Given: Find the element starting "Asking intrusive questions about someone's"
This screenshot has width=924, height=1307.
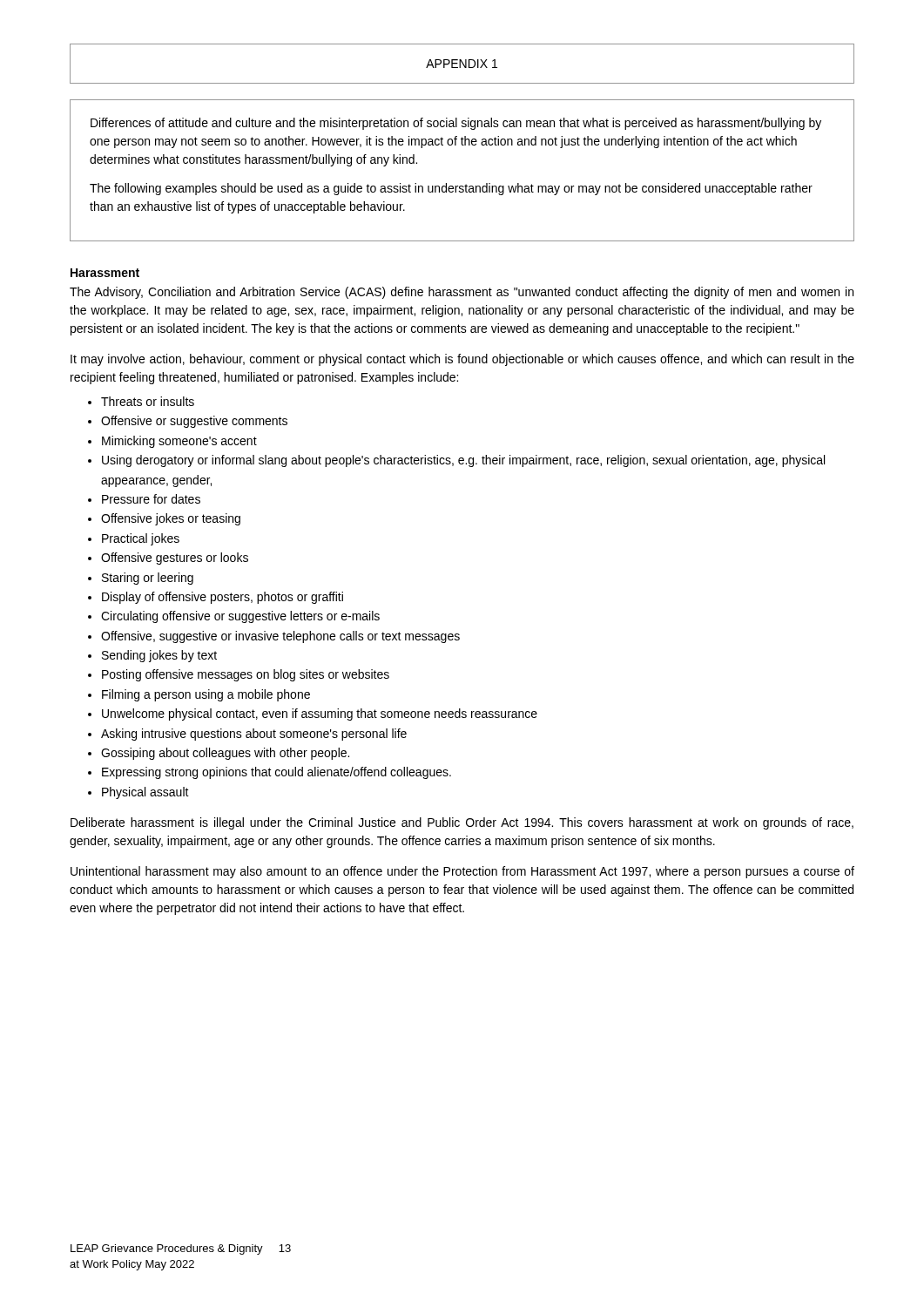Looking at the screenshot, I should pyautogui.click(x=254, y=733).
